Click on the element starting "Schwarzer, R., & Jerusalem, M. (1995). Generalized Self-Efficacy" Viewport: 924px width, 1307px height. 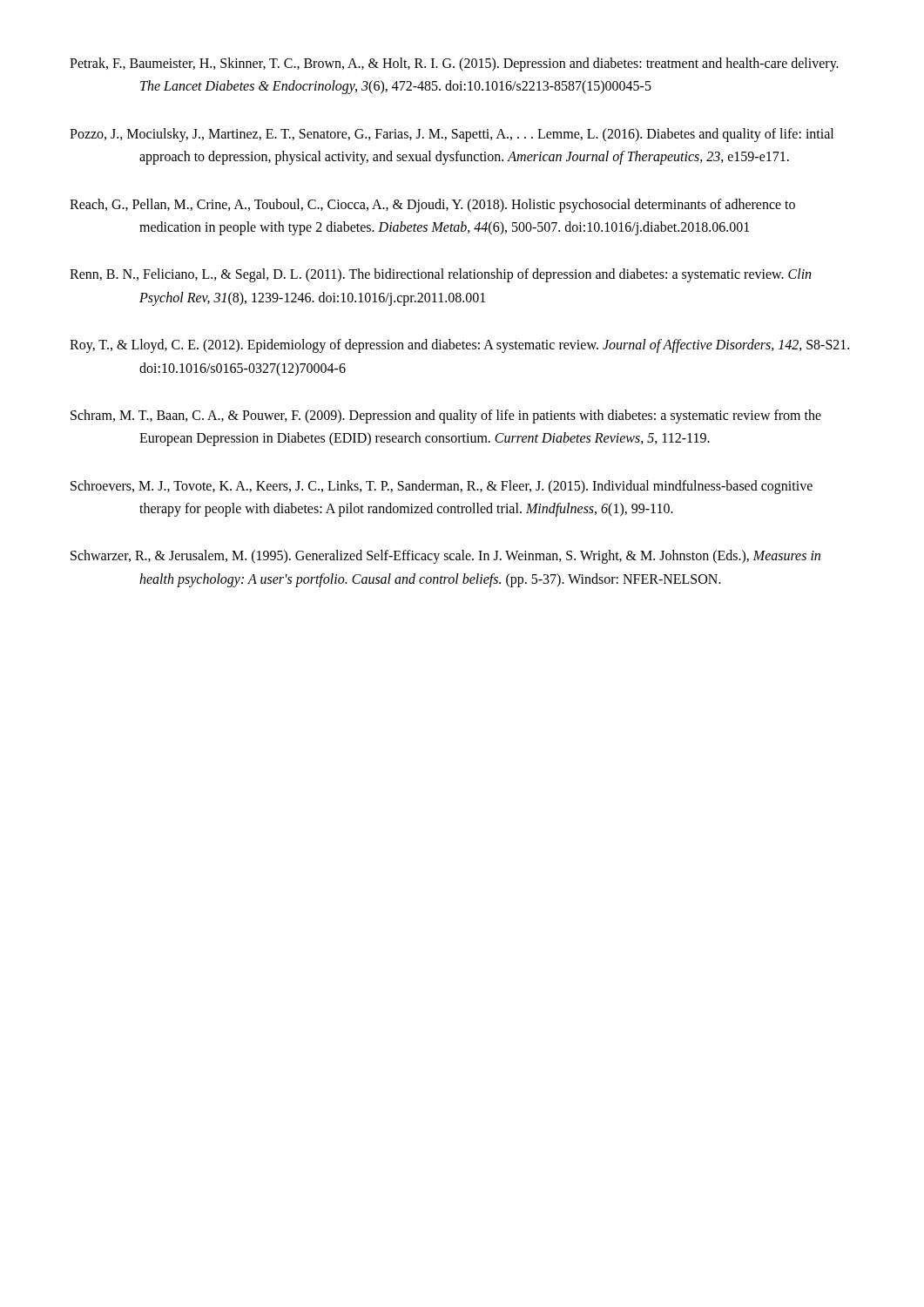[x=445, y=567]
